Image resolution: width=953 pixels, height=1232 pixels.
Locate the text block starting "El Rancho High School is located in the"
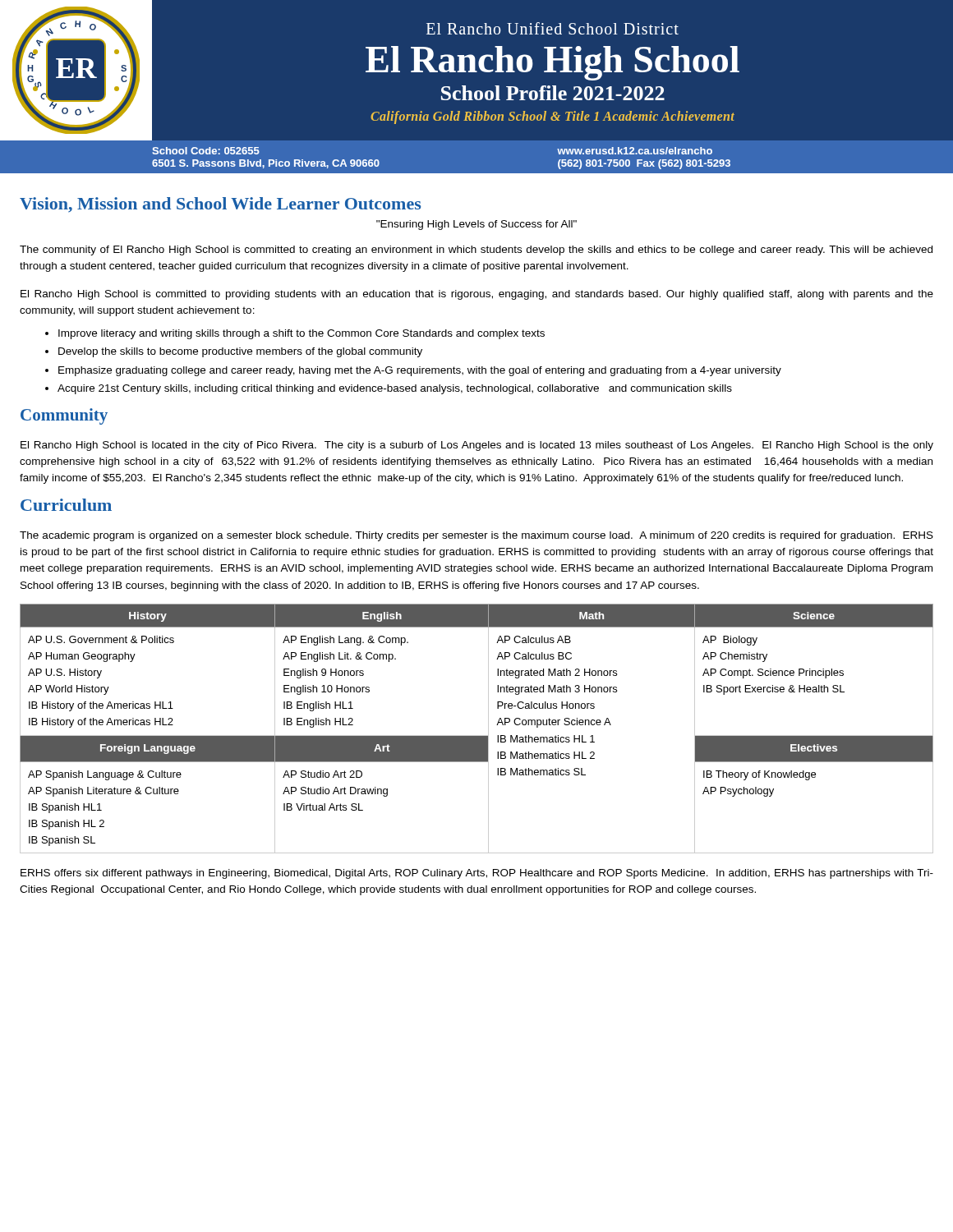(x=476, y=461)
